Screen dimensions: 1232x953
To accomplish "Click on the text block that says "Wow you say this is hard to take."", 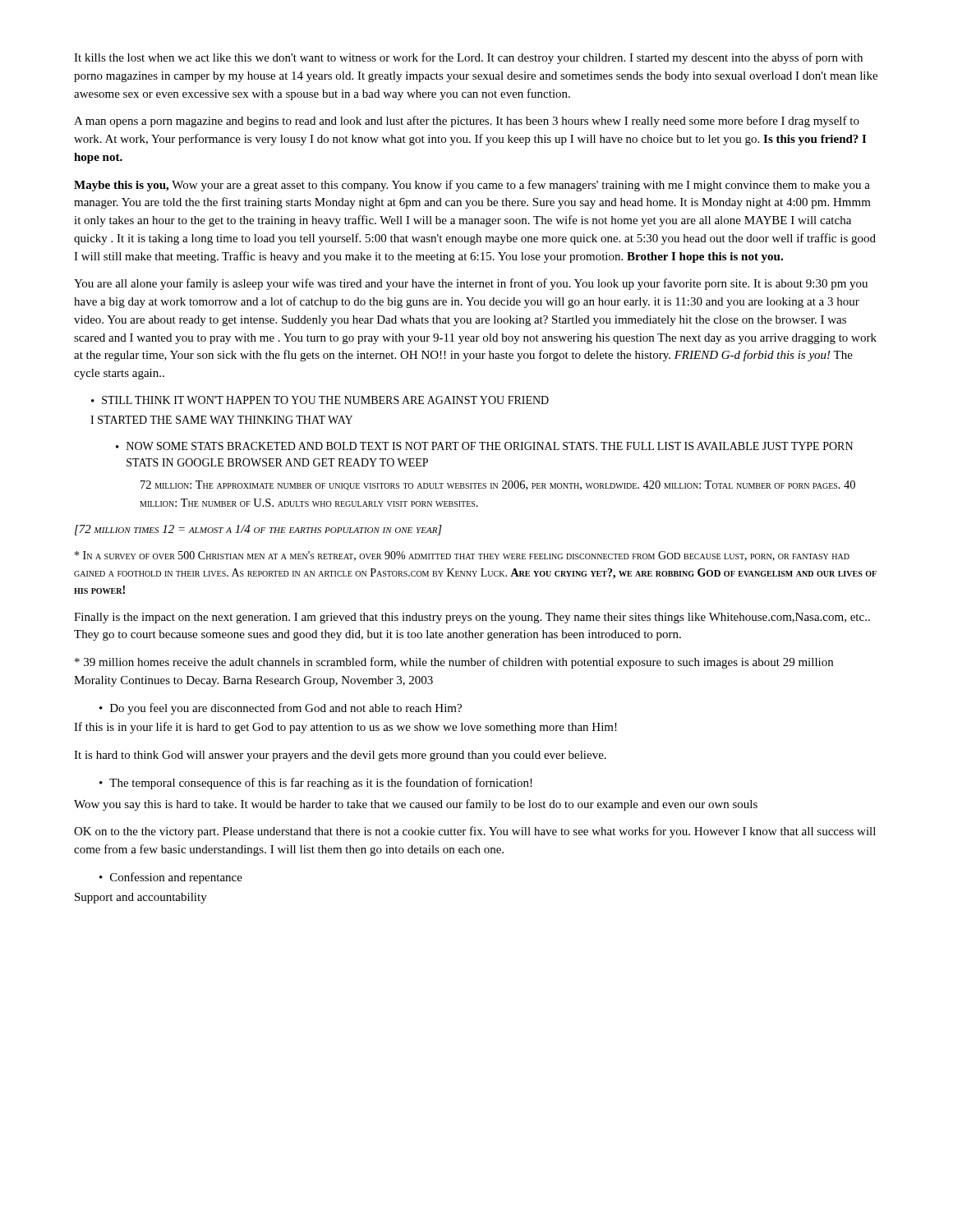I will tap(416, 804).
